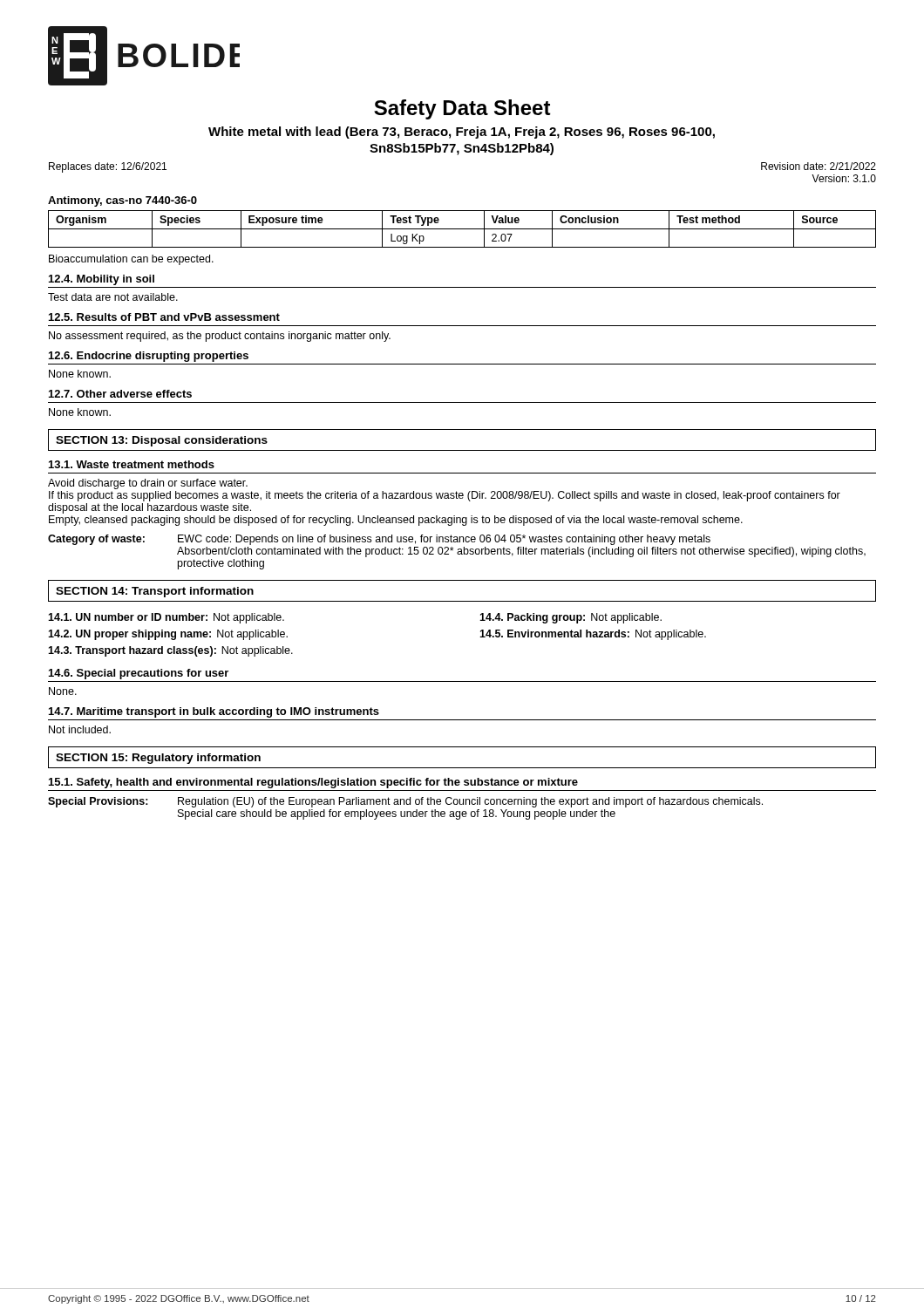Viewport: 924px width, 1308px height.
Task: Select the text block starting "SECTION 14: Transport information"
Action: pos(155,591)
